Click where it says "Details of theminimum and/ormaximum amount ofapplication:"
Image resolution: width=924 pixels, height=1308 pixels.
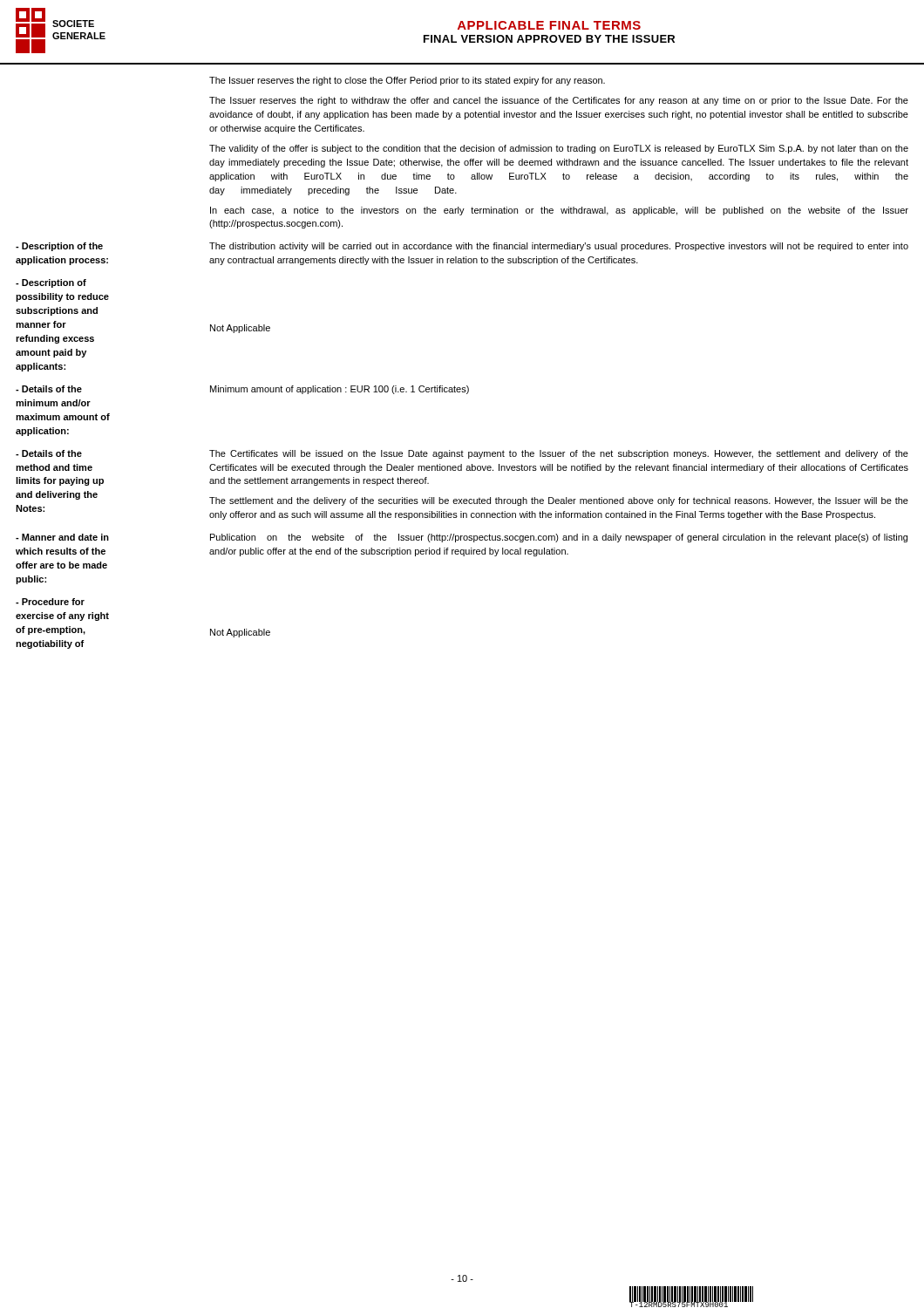(63, 410)
